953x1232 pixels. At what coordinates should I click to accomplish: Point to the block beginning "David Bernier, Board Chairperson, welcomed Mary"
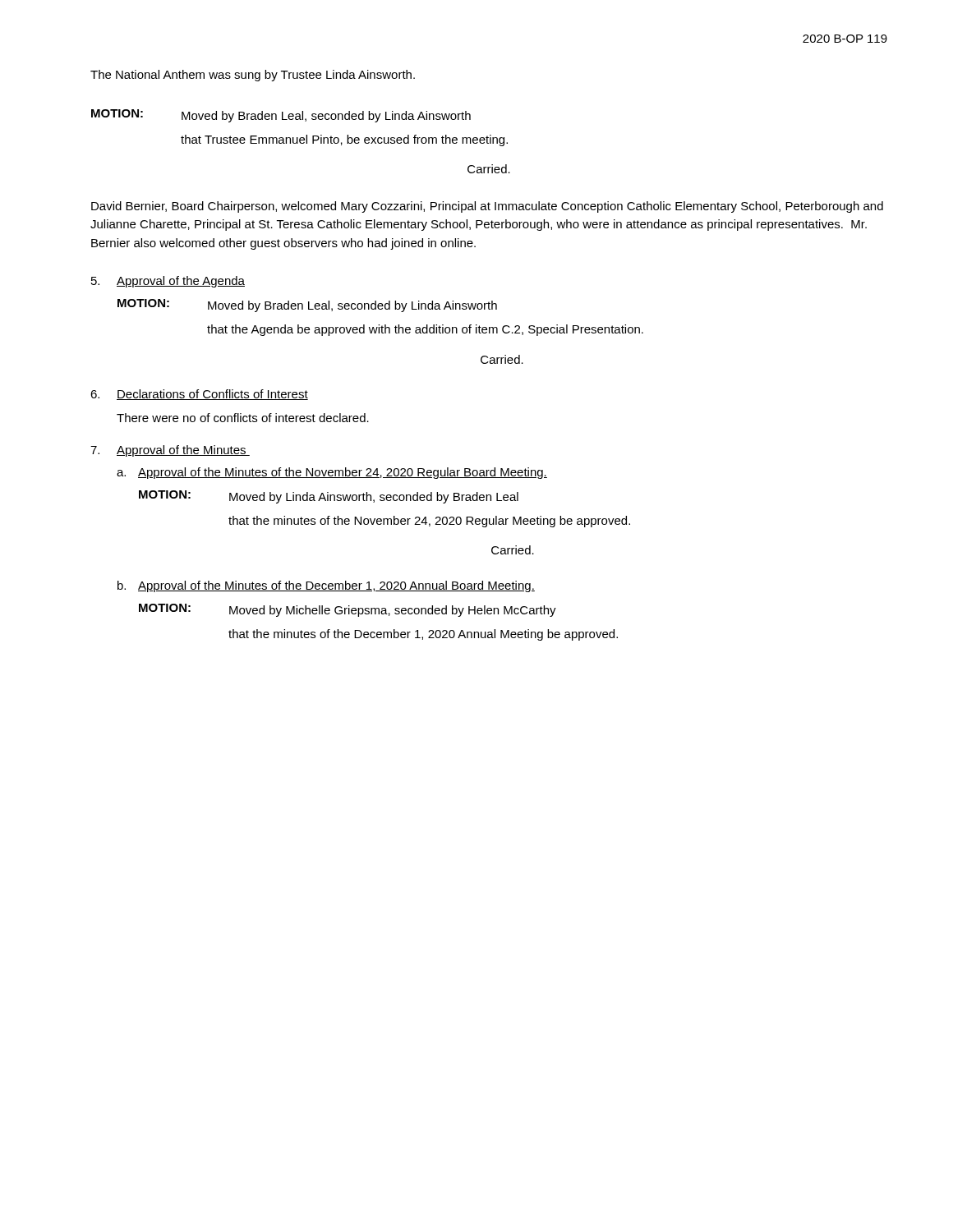pyautogui.click(x=487, y=224)
